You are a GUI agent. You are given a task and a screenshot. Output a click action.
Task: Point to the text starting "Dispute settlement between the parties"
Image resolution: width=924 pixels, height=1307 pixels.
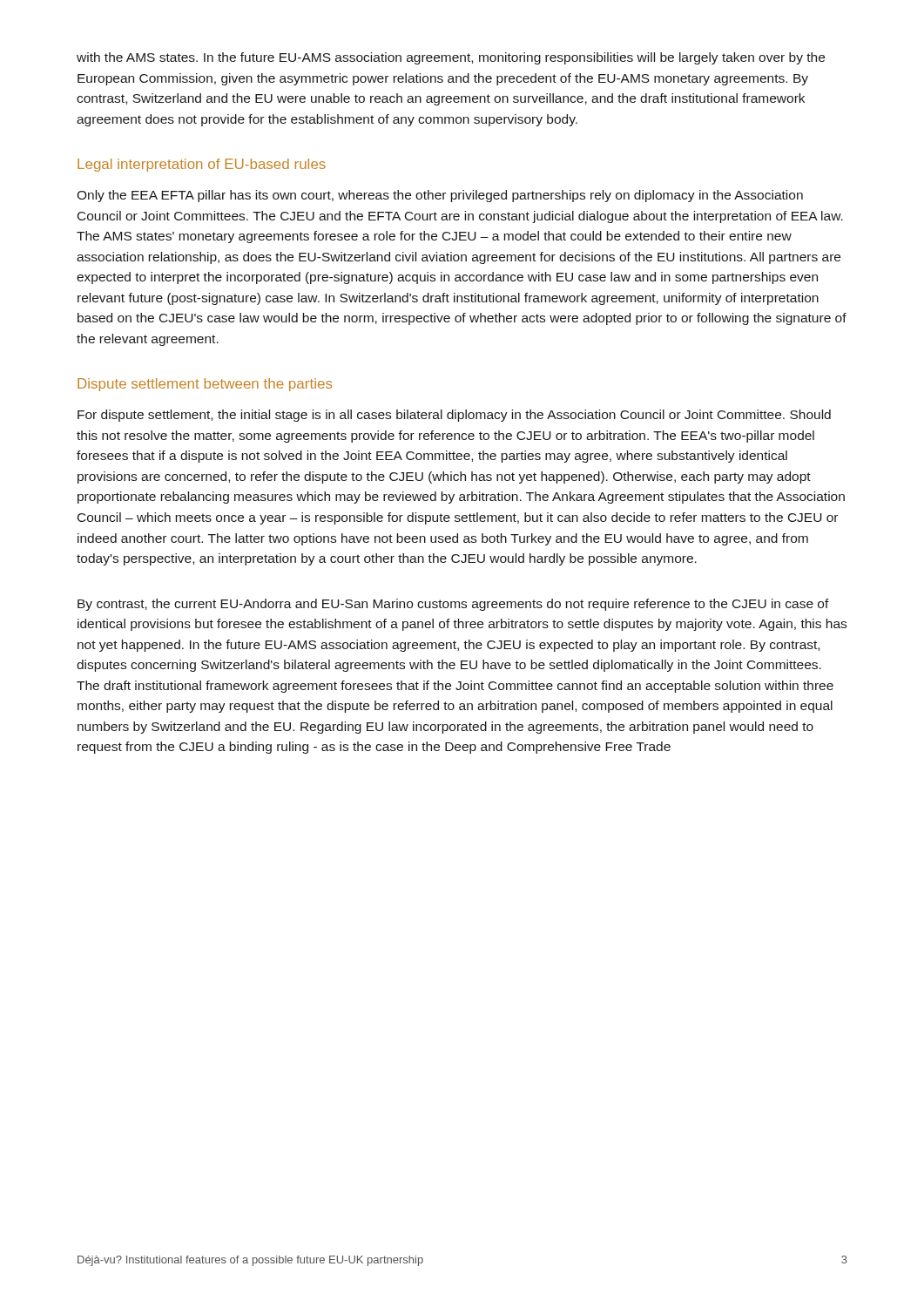pyautogui.click(x=205, y=384)
